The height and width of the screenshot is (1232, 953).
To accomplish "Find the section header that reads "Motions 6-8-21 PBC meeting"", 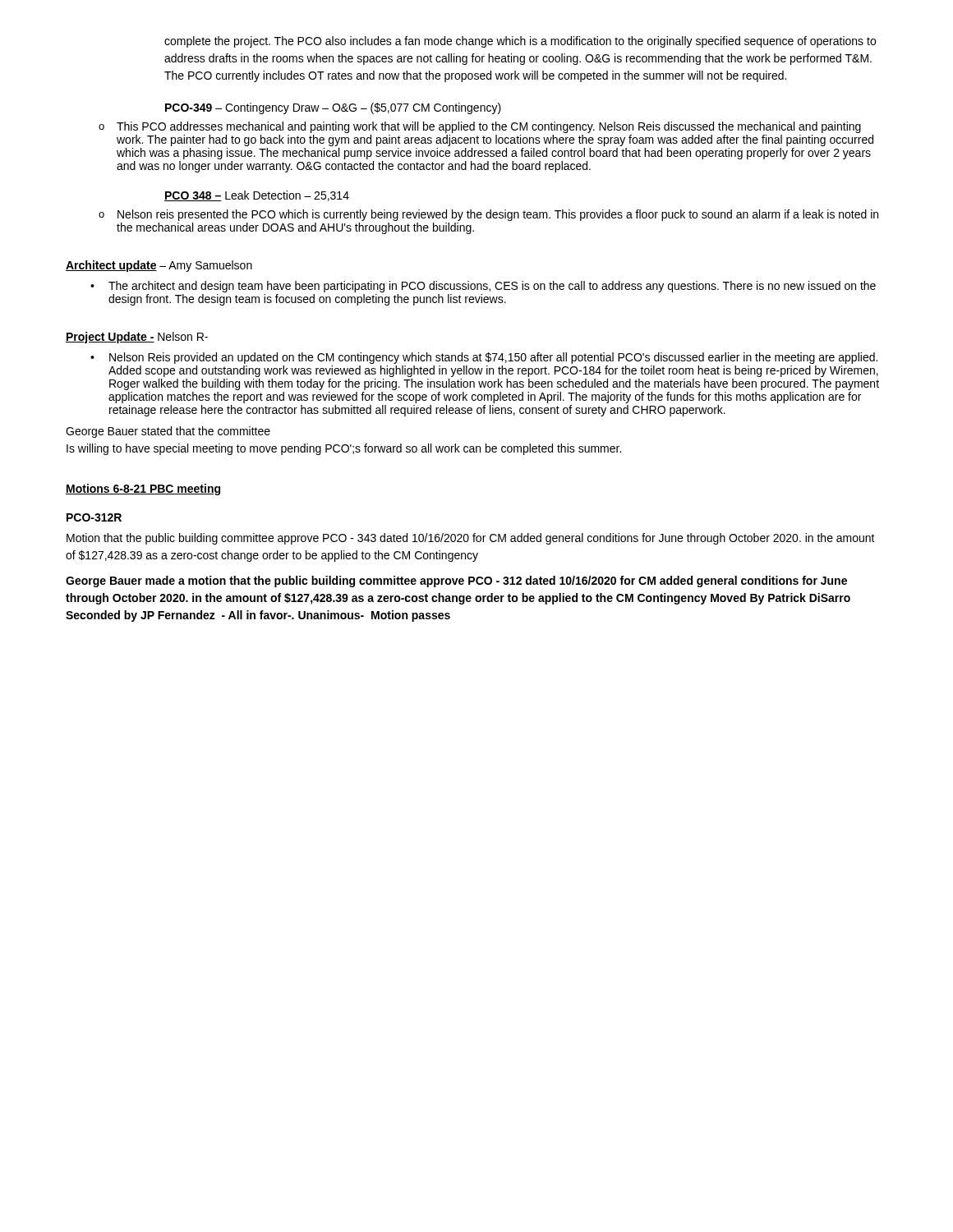I will click(x=143, y=490).
